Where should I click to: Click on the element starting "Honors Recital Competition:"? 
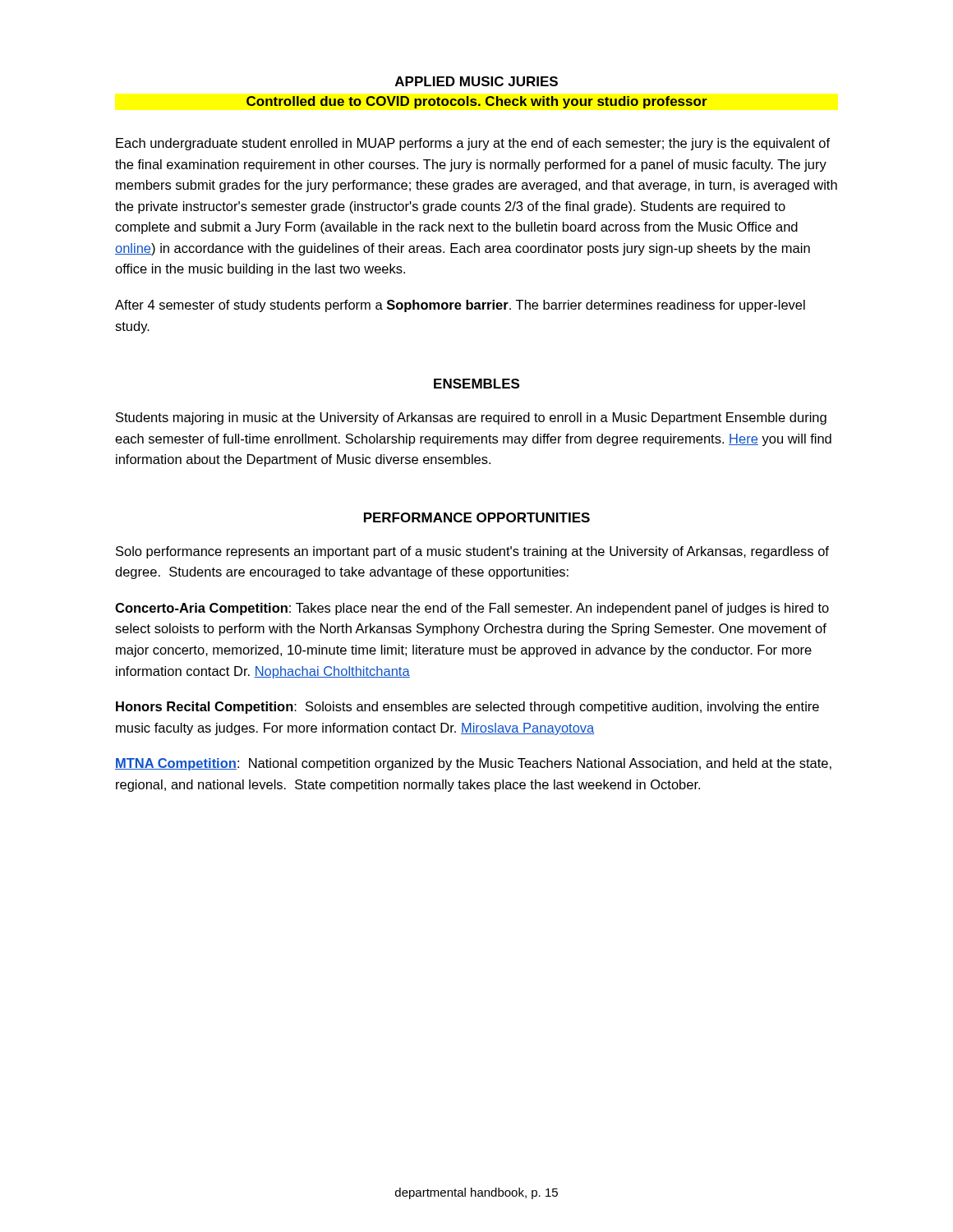click(467, 717)
